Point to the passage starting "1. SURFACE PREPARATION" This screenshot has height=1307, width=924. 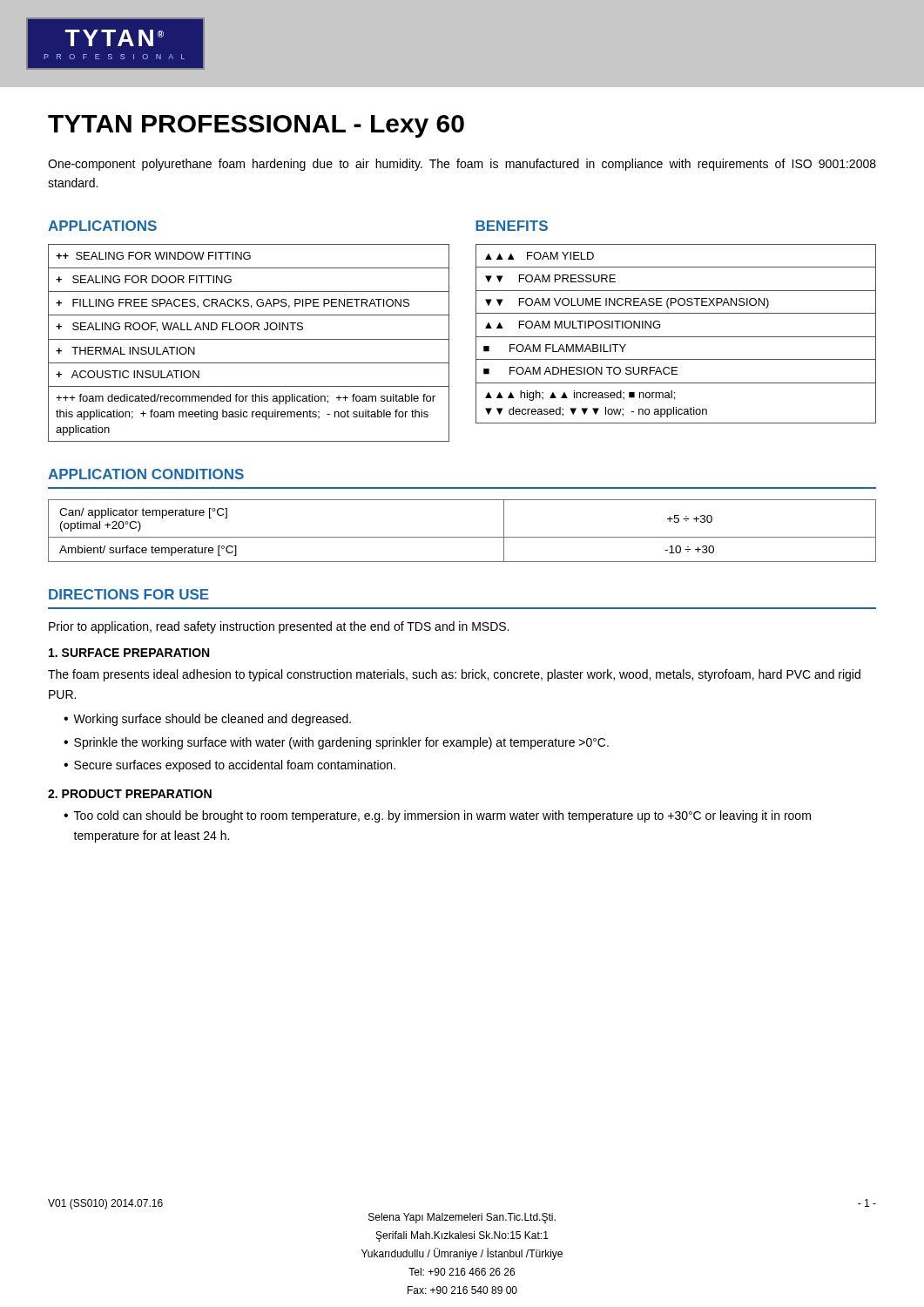129,653
